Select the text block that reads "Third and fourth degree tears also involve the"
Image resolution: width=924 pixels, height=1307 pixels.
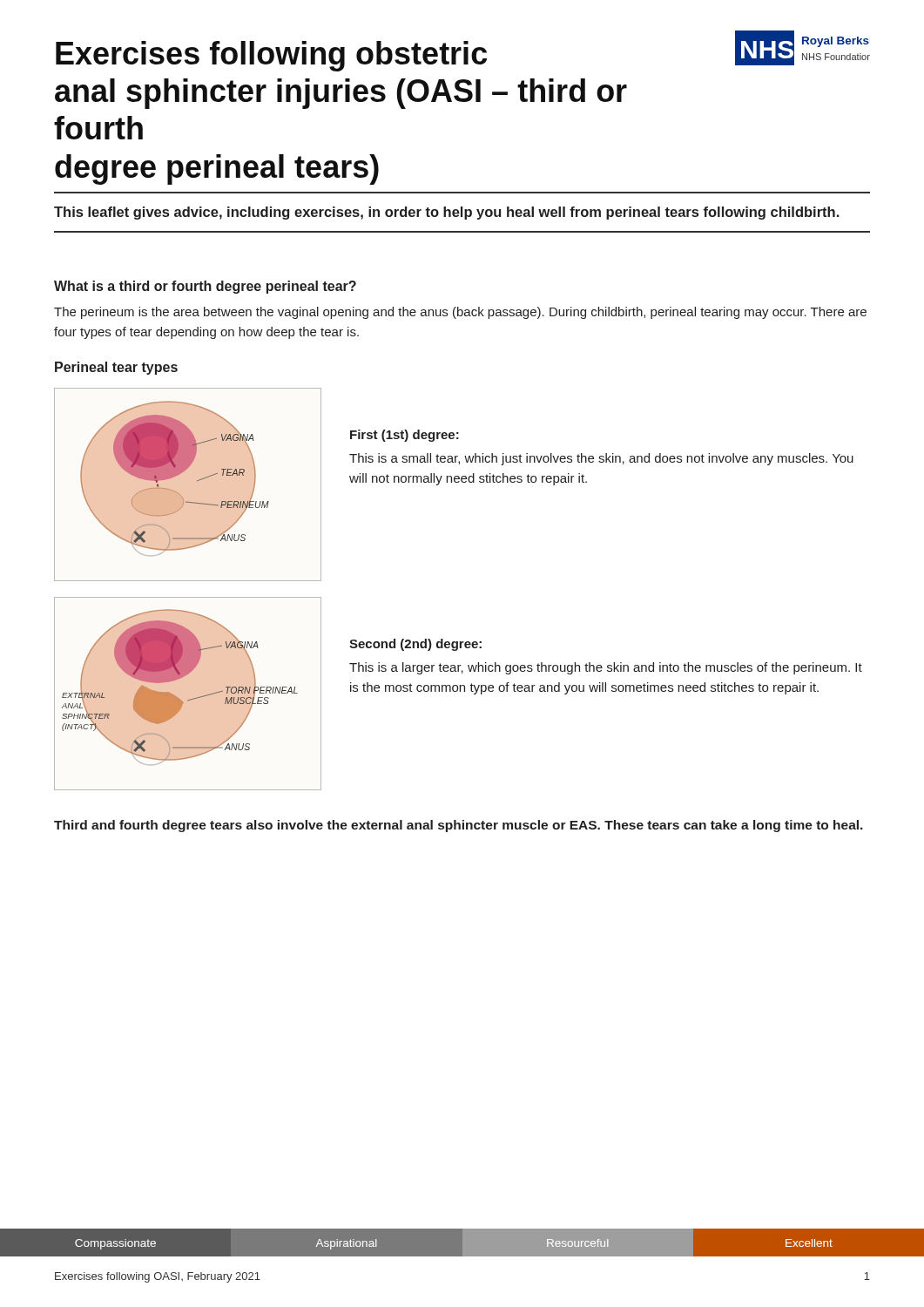pyautogui.click(x=459, y=824)
